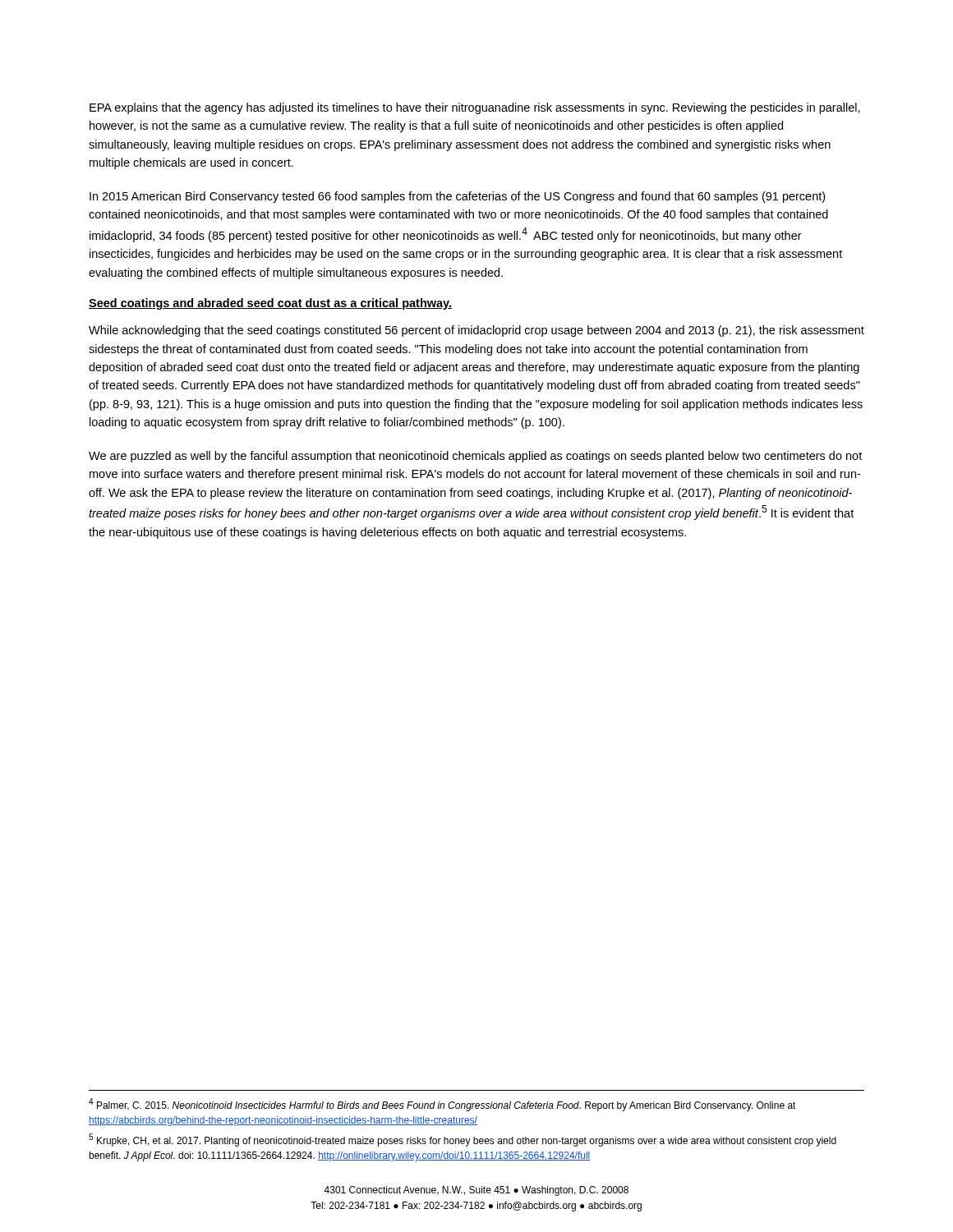Viewport: 953px width, 1232px height.
Task: Locate the text starting "Seed coatings and abraded seed coat dust as"
Action: (270, 303)
